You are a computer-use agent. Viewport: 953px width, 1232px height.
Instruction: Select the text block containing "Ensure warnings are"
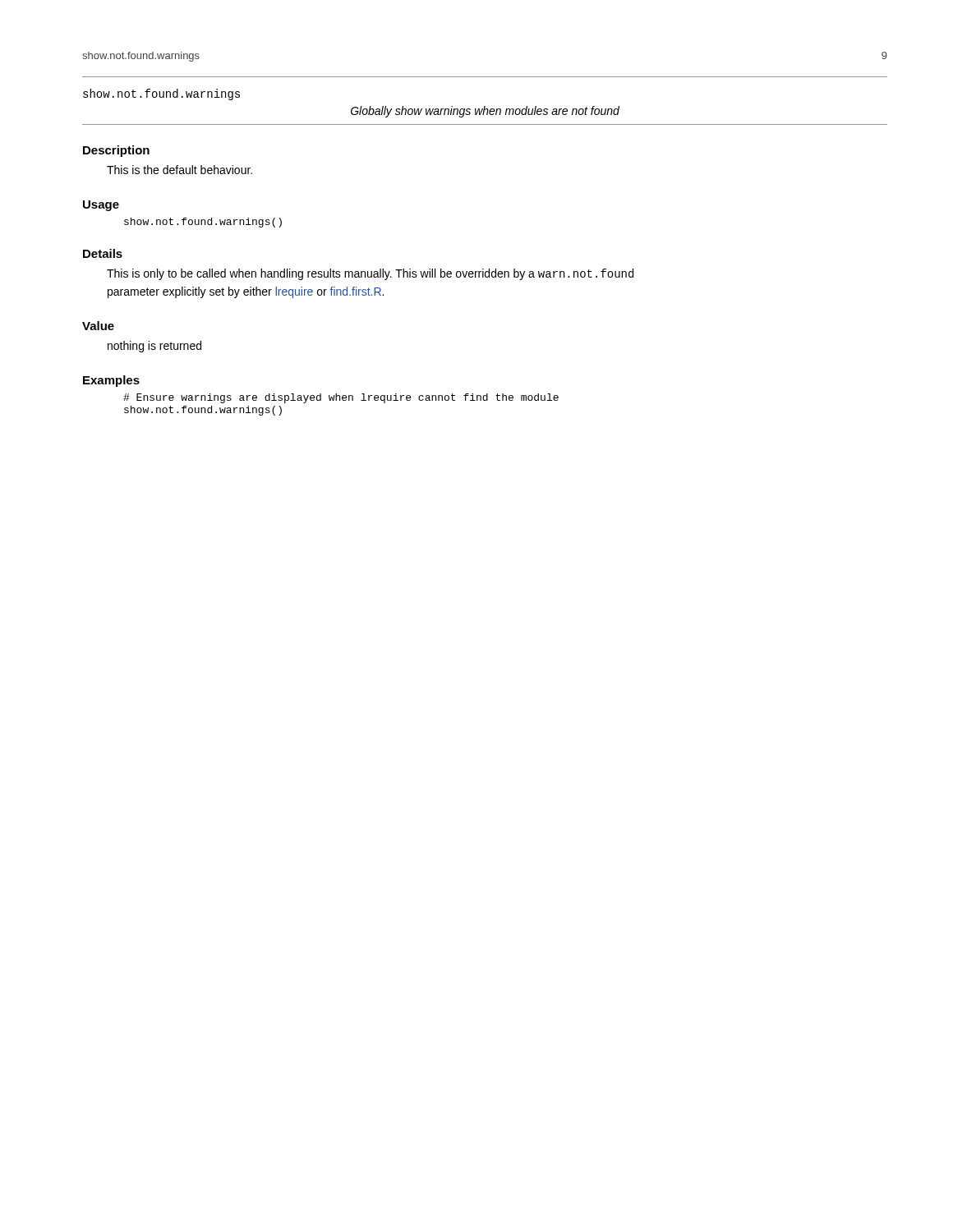pyautogui.click(x=505, y=404)
